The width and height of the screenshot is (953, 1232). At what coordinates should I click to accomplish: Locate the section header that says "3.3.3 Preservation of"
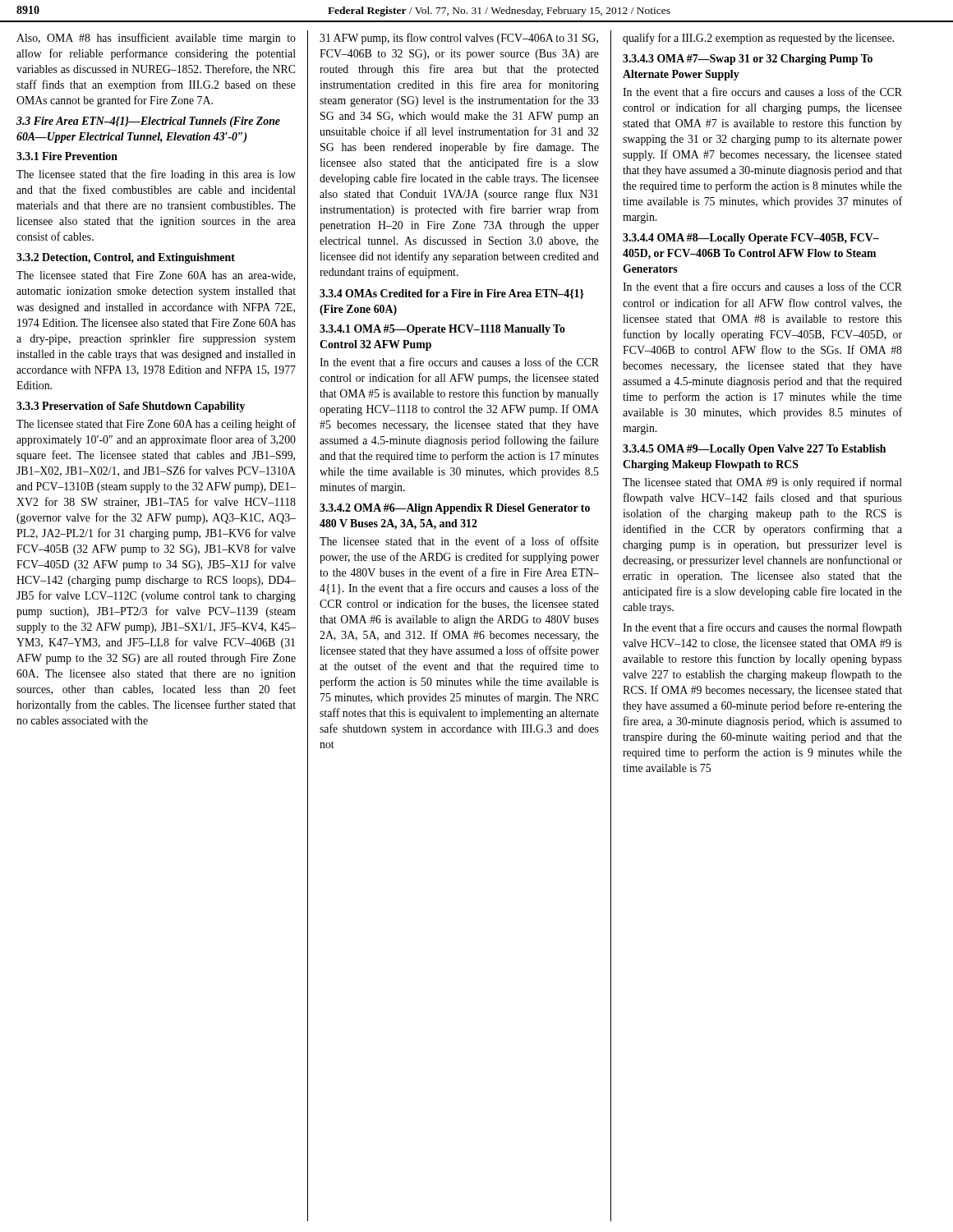pyautogui.click(x=131, y=406)
